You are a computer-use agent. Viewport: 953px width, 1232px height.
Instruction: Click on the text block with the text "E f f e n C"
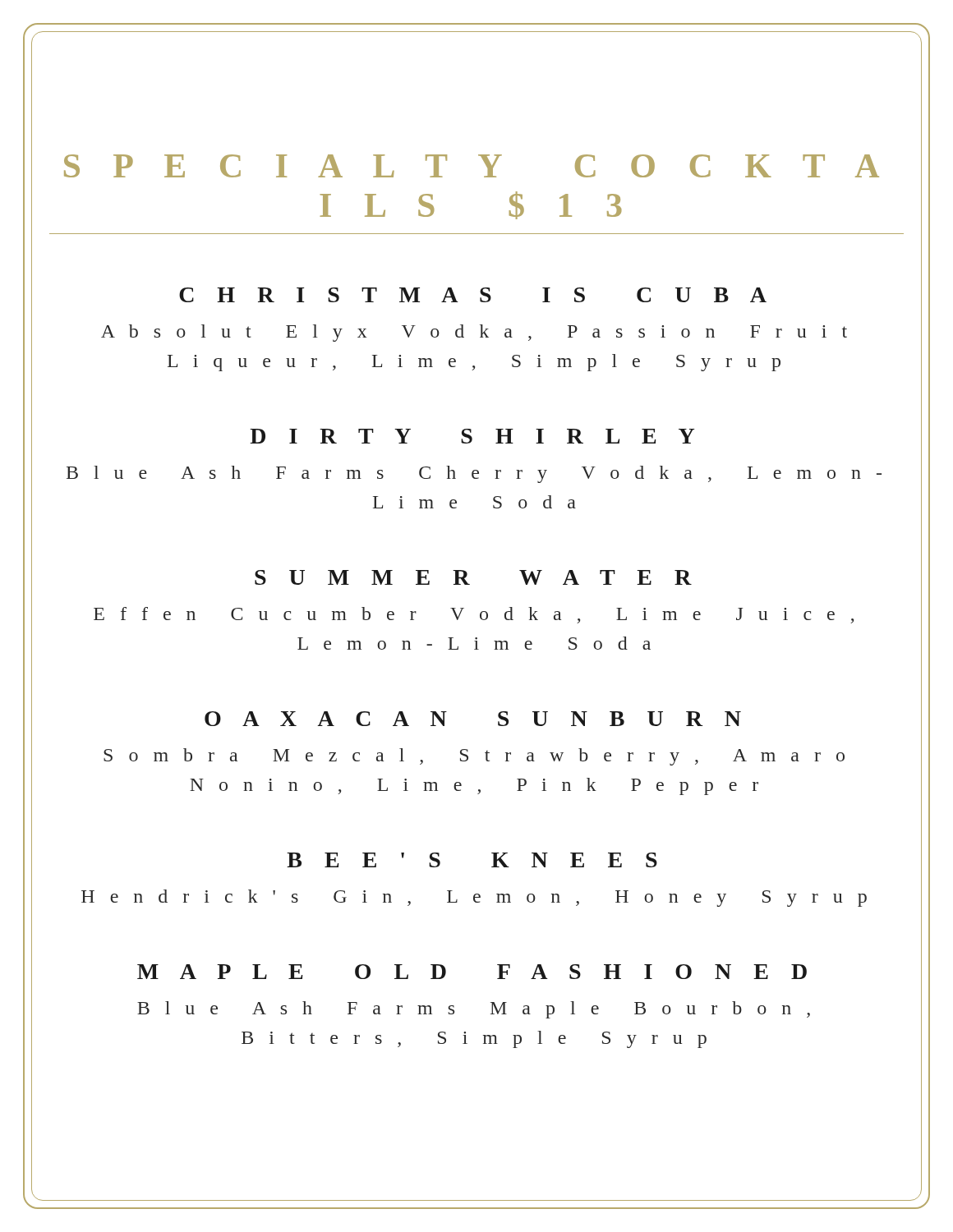[476, 628]
